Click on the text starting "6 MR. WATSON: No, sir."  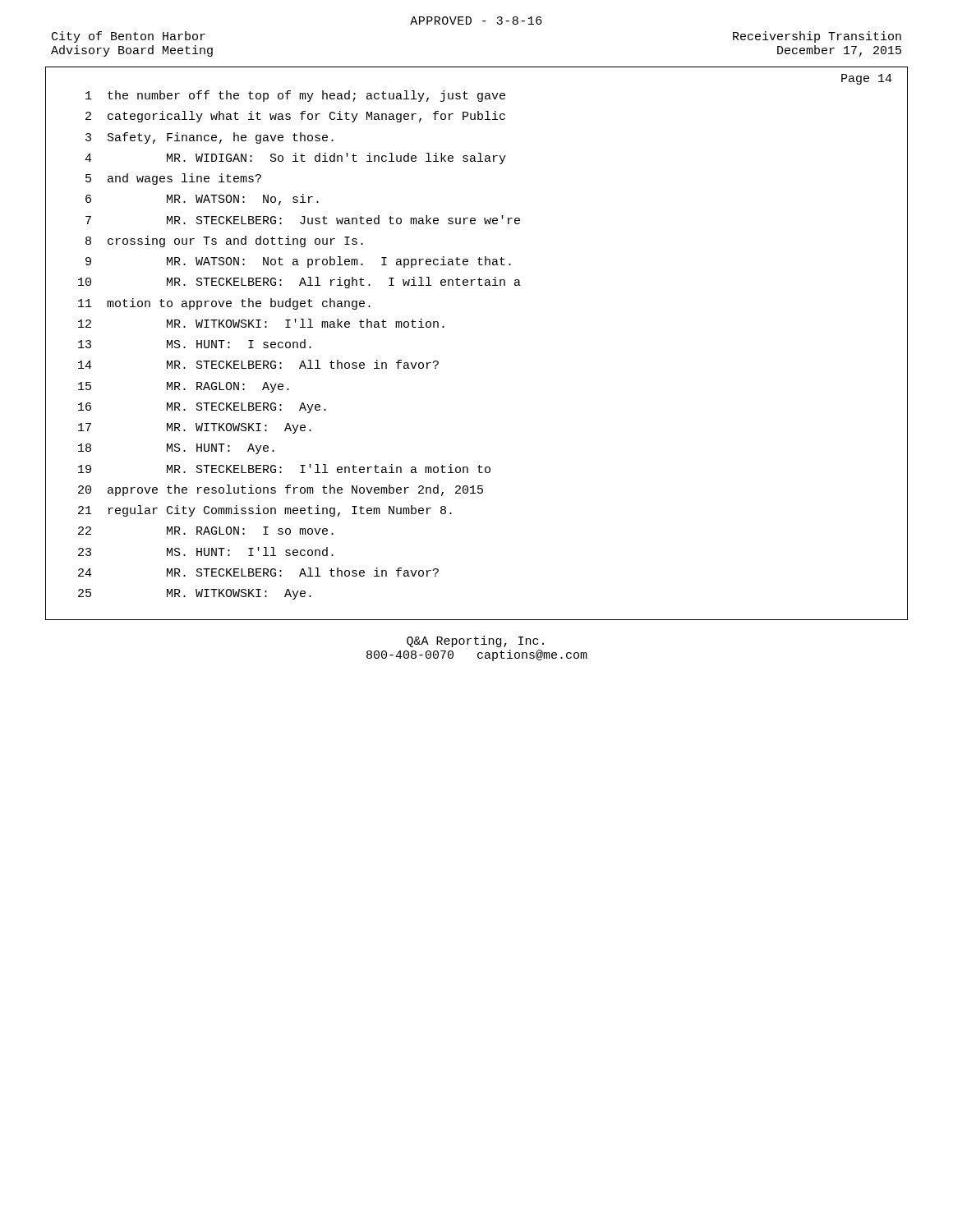pyautogui.click(x=202, y=200)
